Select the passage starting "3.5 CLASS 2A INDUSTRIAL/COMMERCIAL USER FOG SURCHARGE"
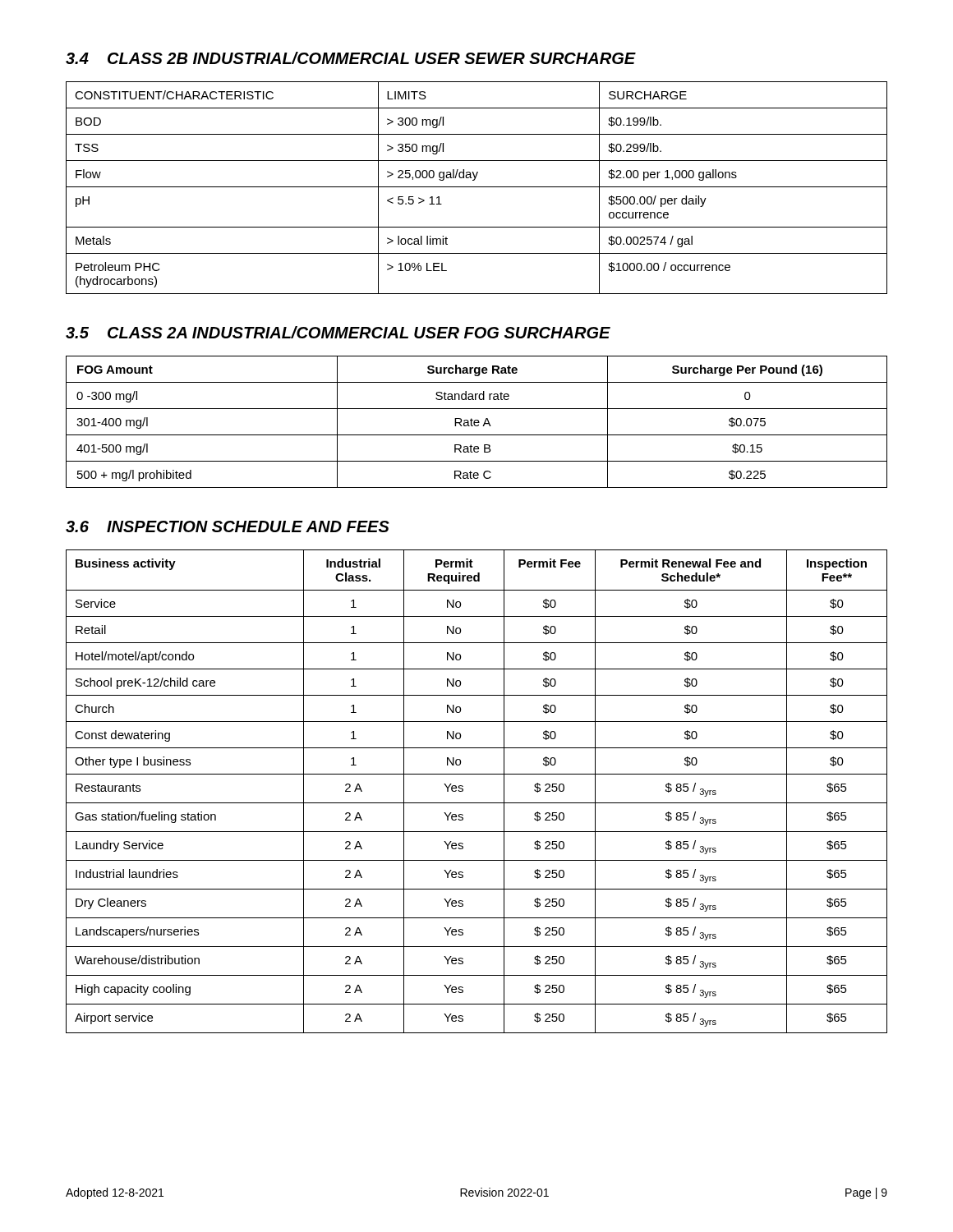Screen dimensions: 1232x953 pos(338,333)
